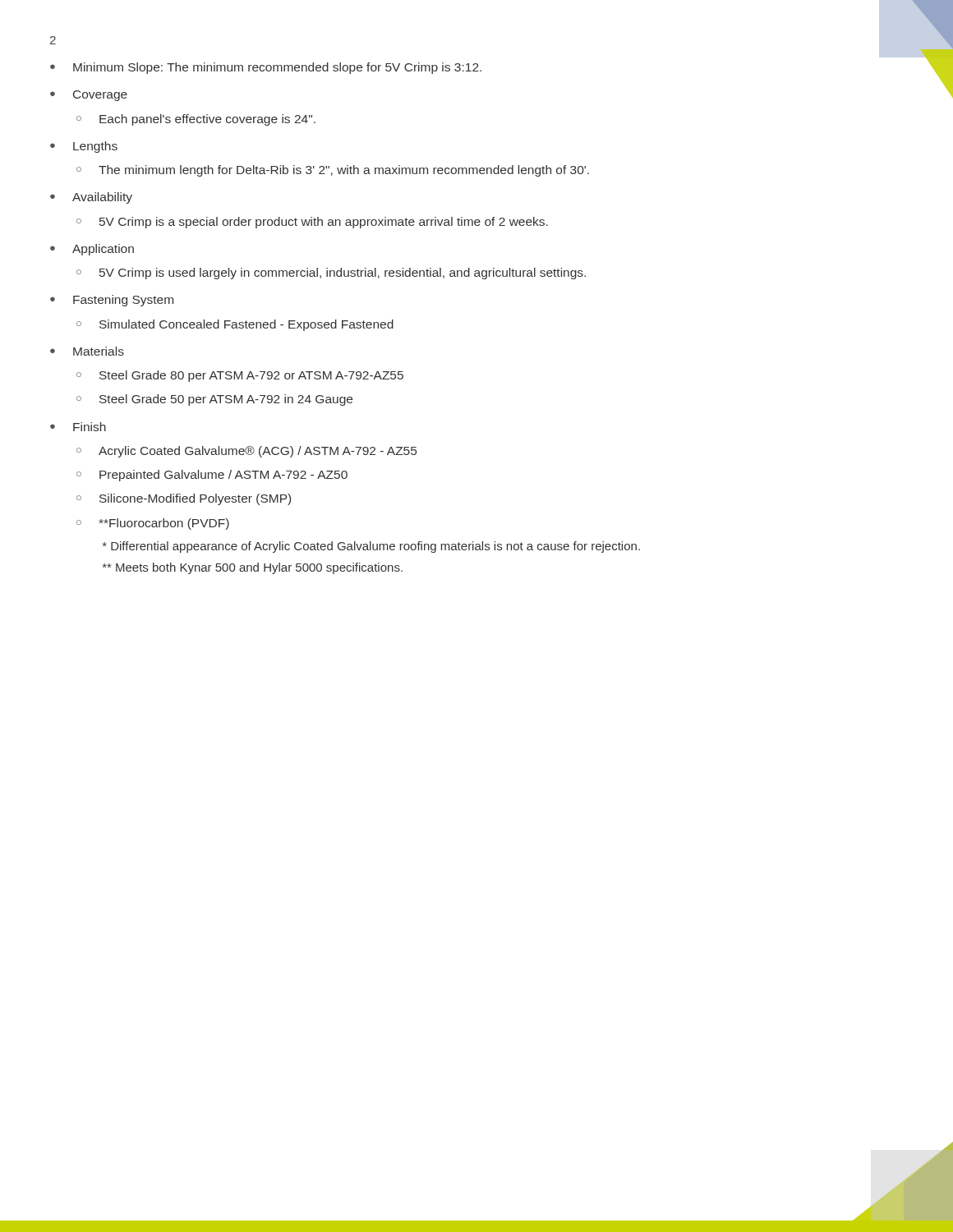Select the list item that reads "Acrylic Coated Galvalume® (ACG) / ASTM A-792 -"
This screenshot has width=953, height=1232.
[258, 450]
